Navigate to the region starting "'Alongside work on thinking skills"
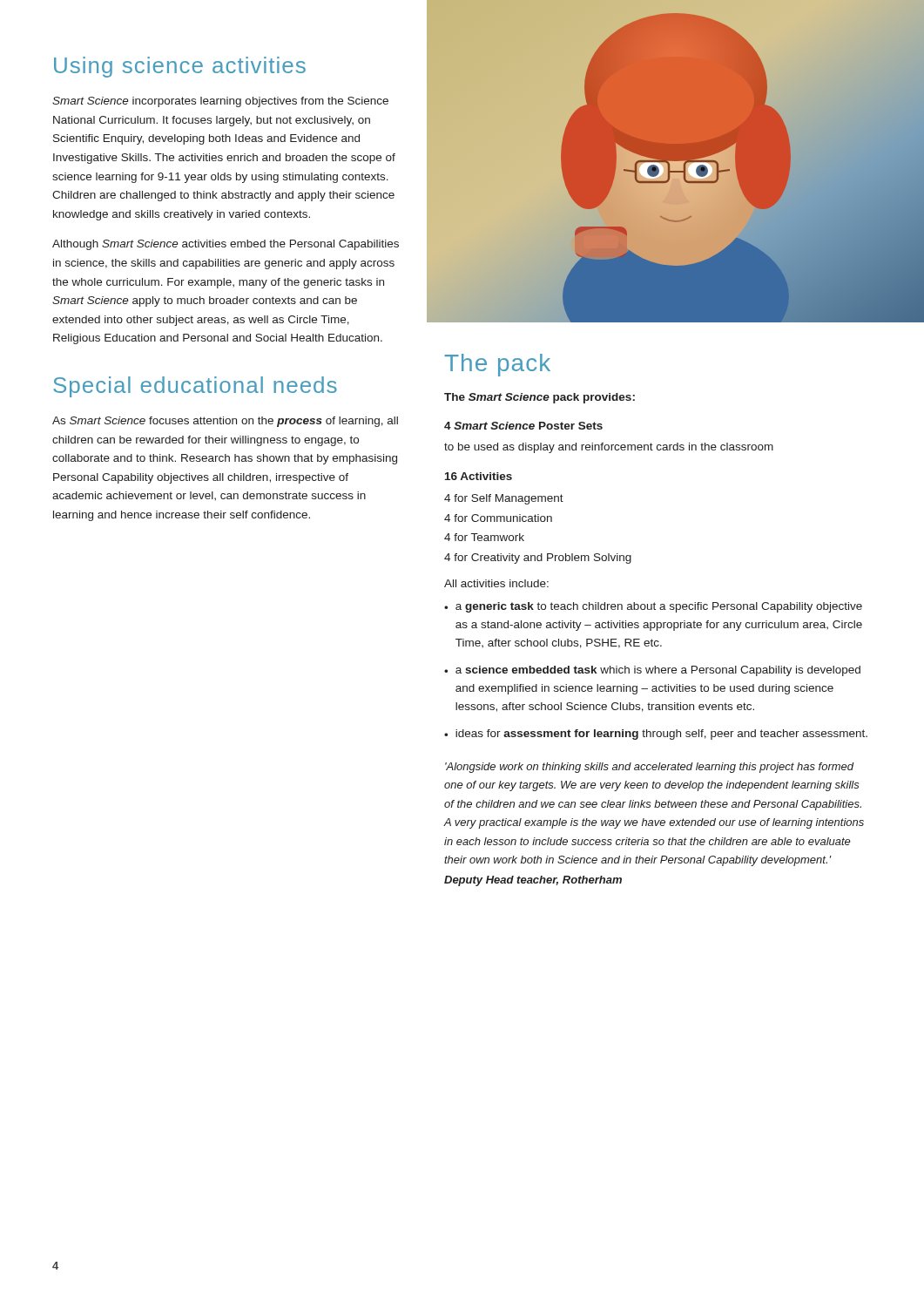Screen dimensions: 1307x924 pyautogui.click(x=654, y=813)
